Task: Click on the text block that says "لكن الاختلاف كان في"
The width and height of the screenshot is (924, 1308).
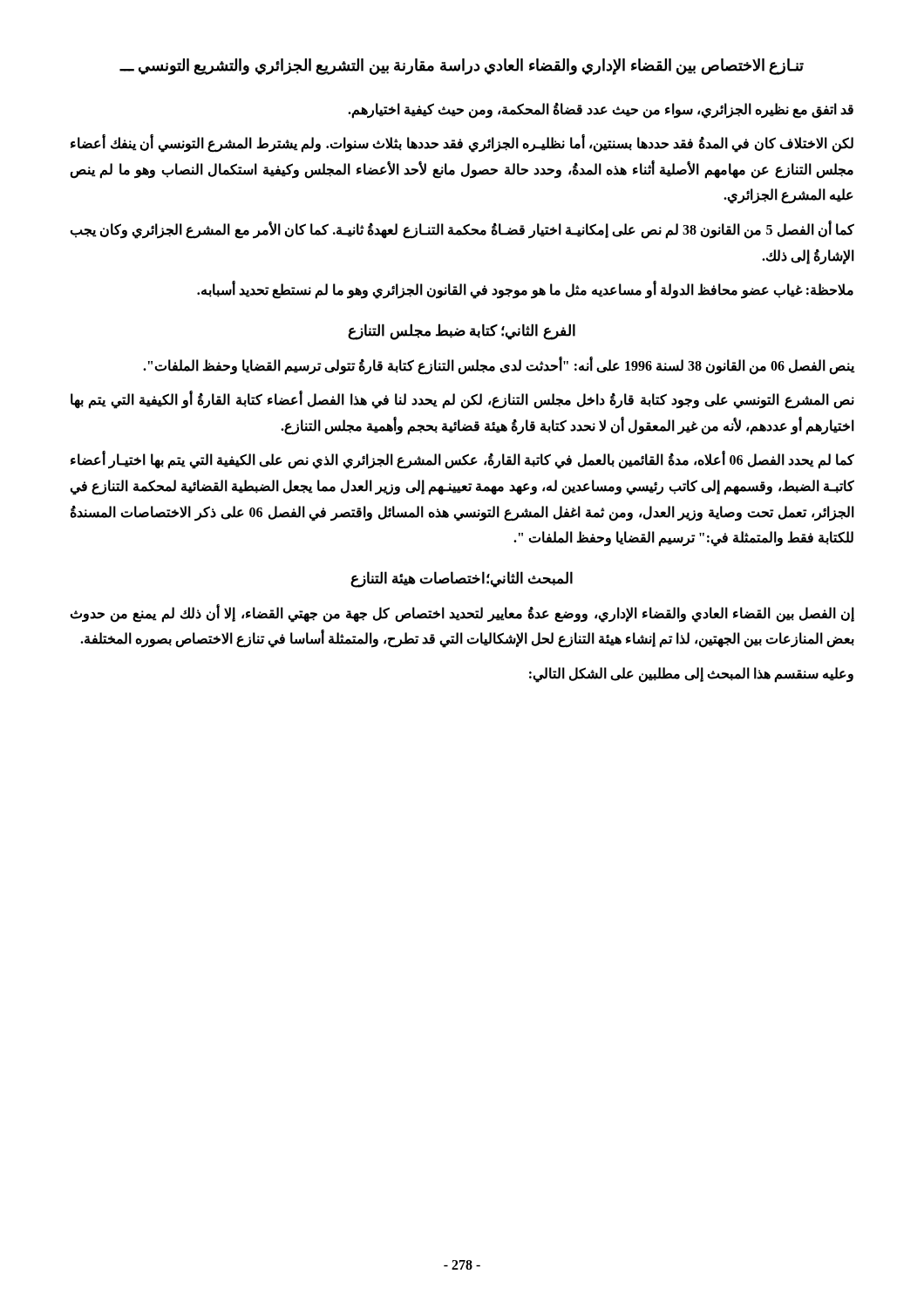Action: pos(462,169)
